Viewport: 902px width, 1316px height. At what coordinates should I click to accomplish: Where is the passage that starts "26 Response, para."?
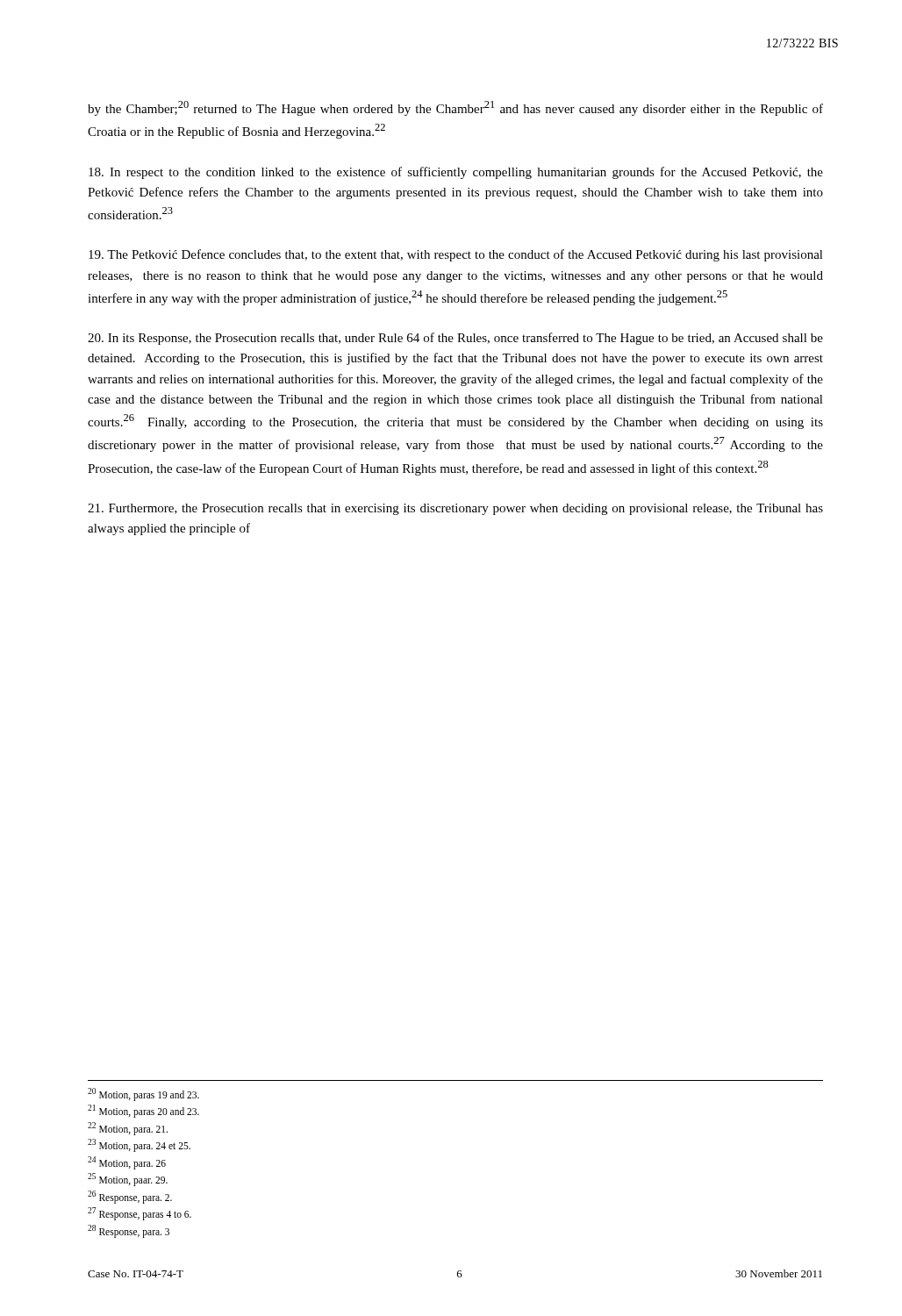[130, 1195]
